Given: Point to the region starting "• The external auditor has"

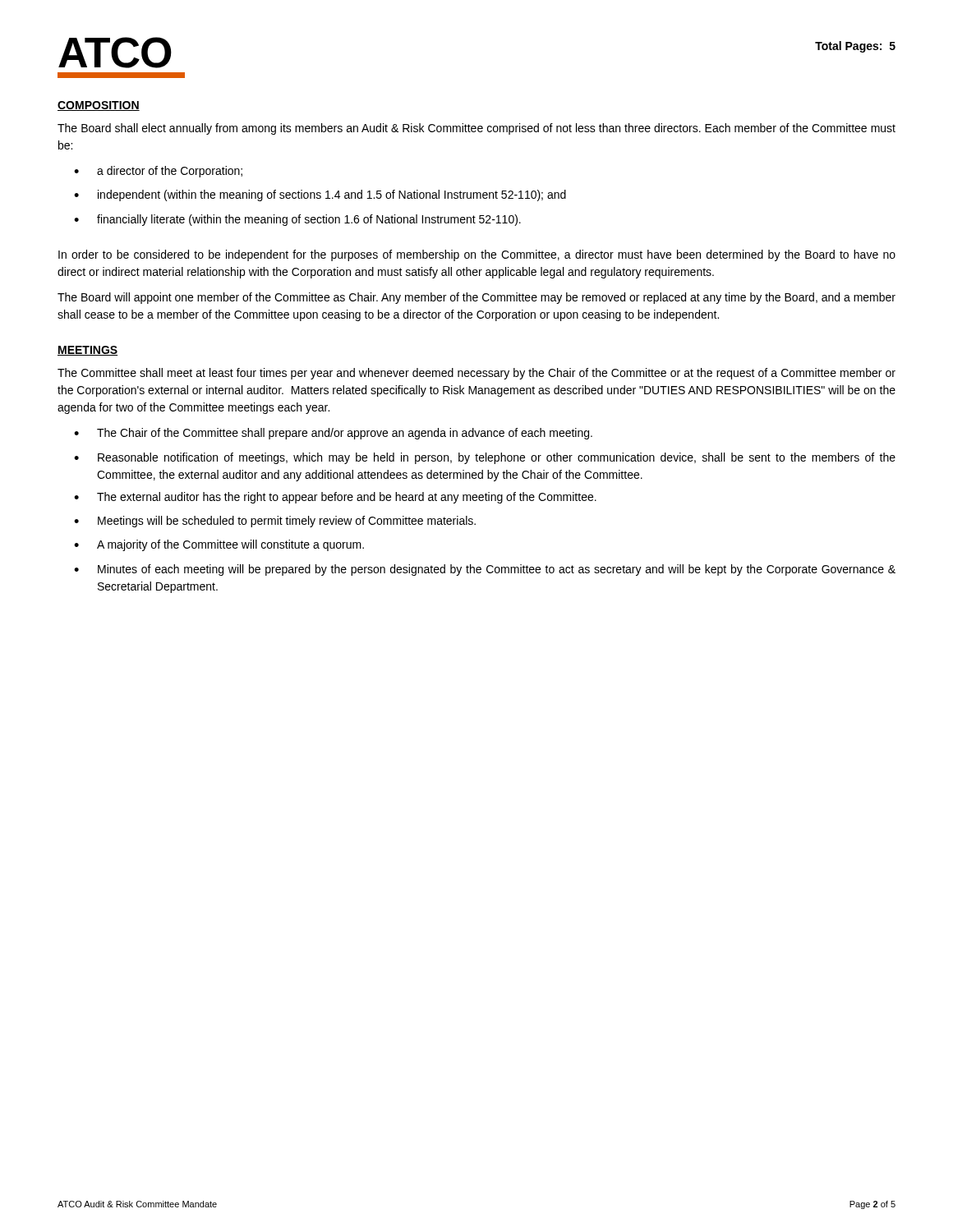Looking at the screenshot, I should point(485,498).
